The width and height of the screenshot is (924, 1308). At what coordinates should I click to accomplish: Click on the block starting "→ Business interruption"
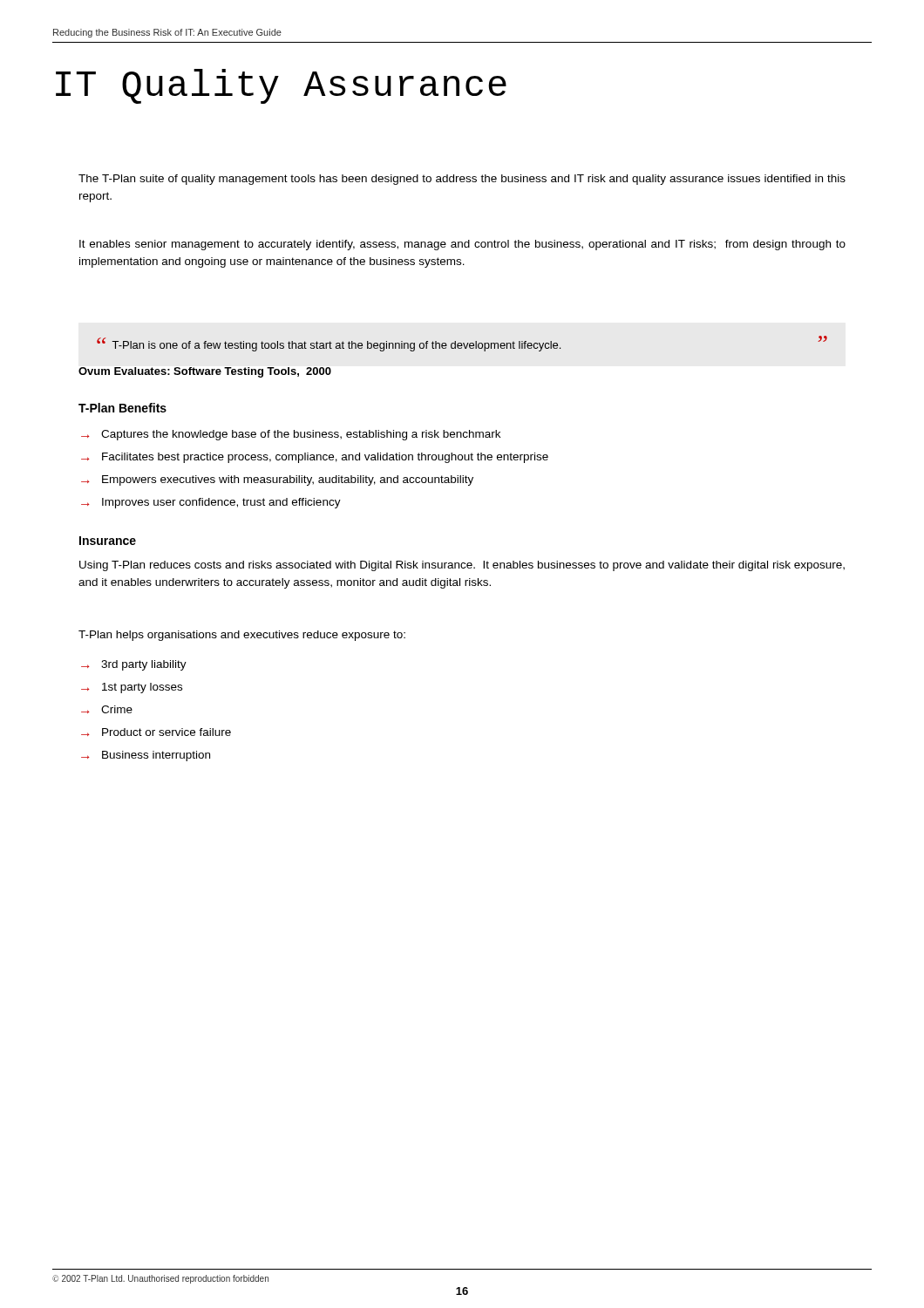[145, 756]
